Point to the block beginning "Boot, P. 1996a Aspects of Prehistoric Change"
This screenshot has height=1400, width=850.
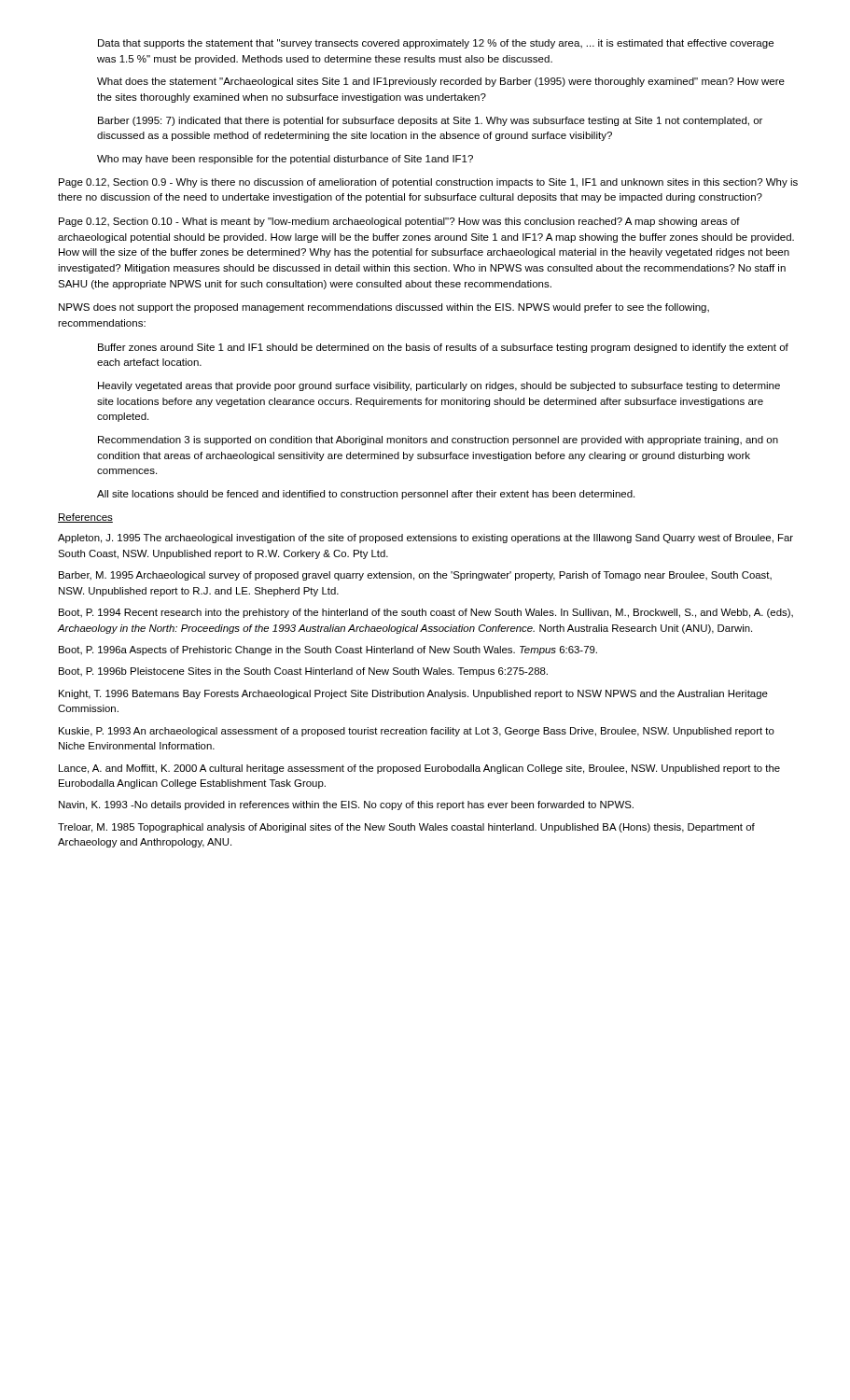[x=328, y=650]
